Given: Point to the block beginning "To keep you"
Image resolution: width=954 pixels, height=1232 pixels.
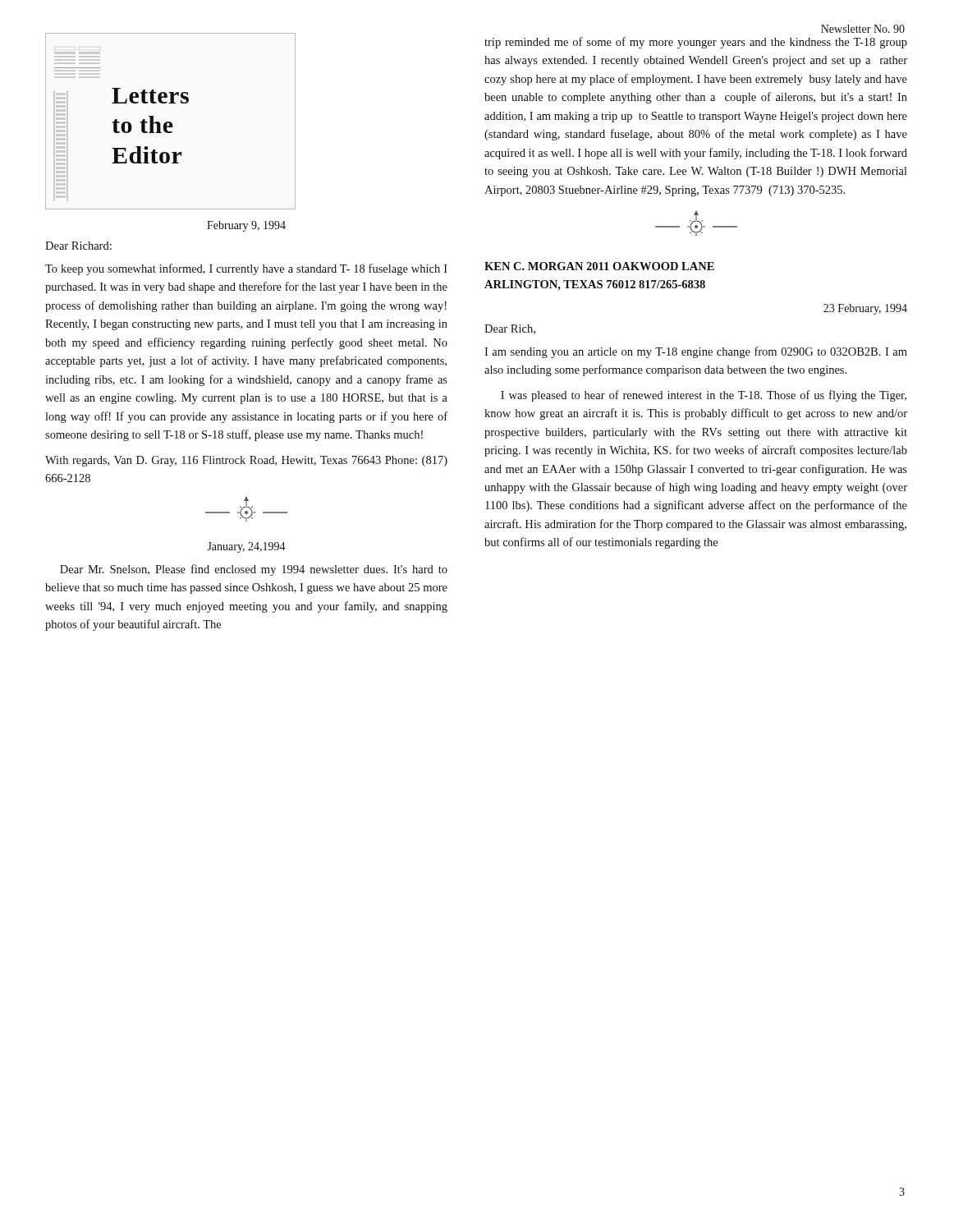Looking at the screenshot, I should 246,352.
